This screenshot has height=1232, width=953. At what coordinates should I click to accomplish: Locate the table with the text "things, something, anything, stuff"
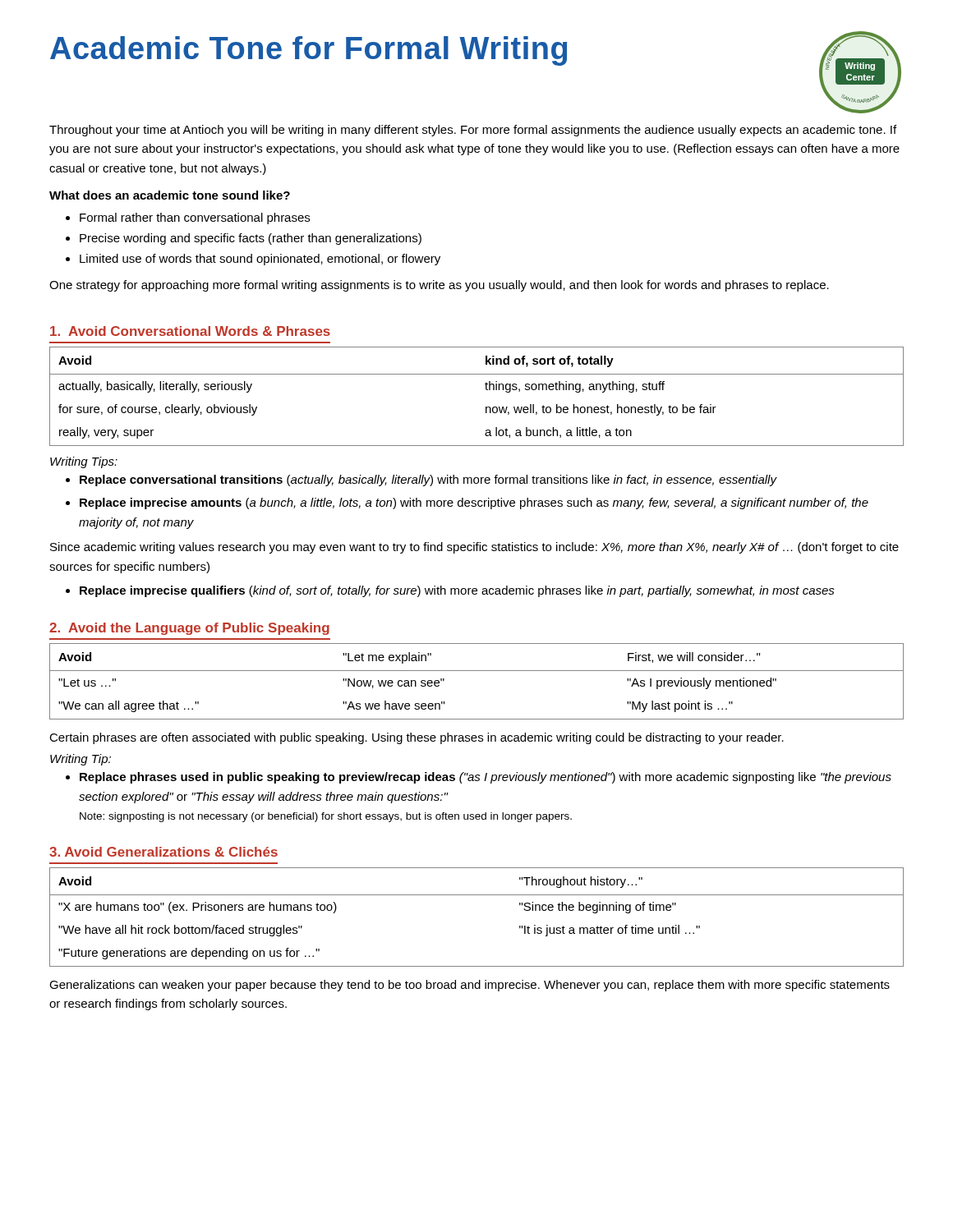[x=476, y=397]
